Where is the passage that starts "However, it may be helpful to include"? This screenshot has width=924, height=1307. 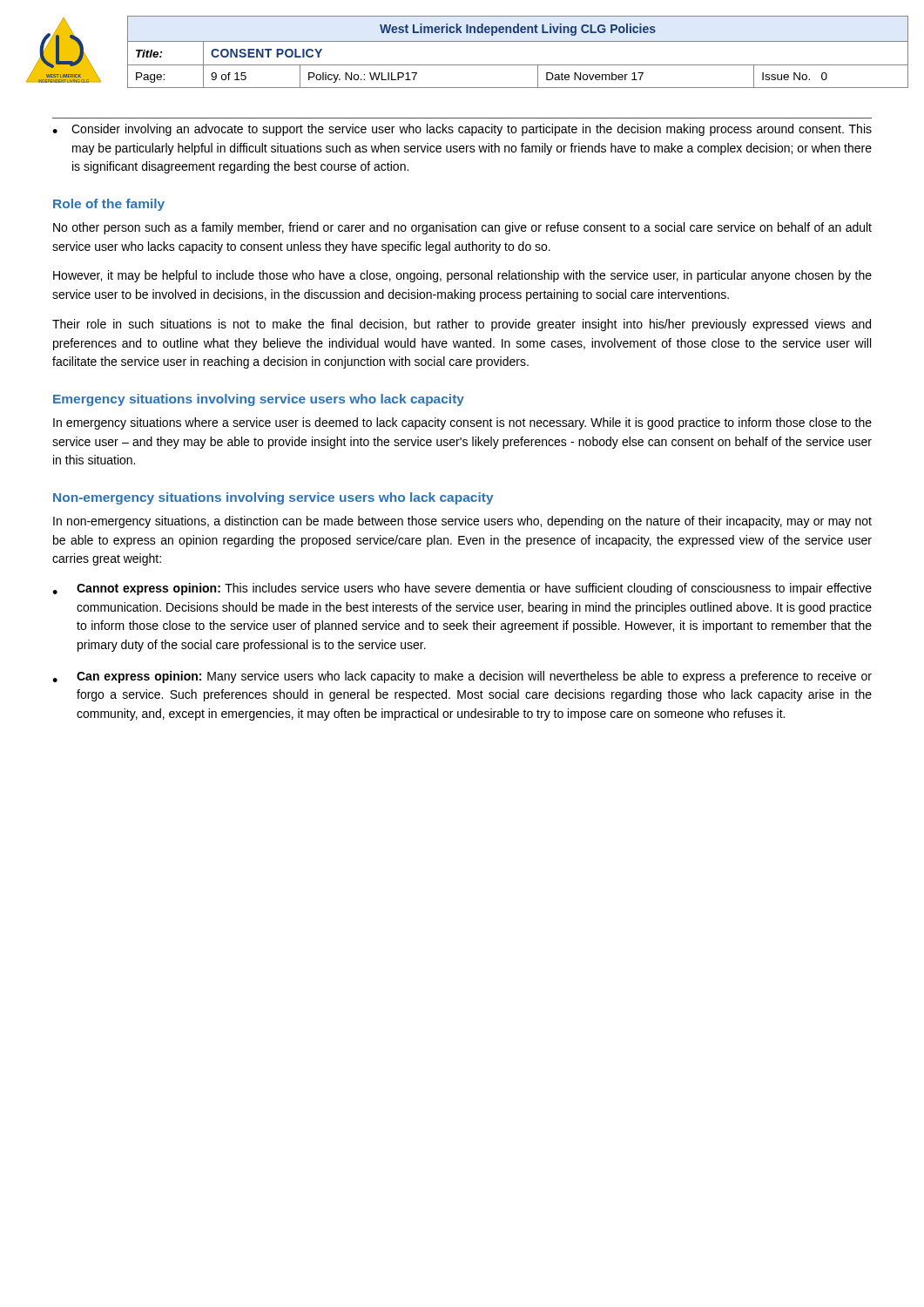pyautogui.click(x=462, y=285)
